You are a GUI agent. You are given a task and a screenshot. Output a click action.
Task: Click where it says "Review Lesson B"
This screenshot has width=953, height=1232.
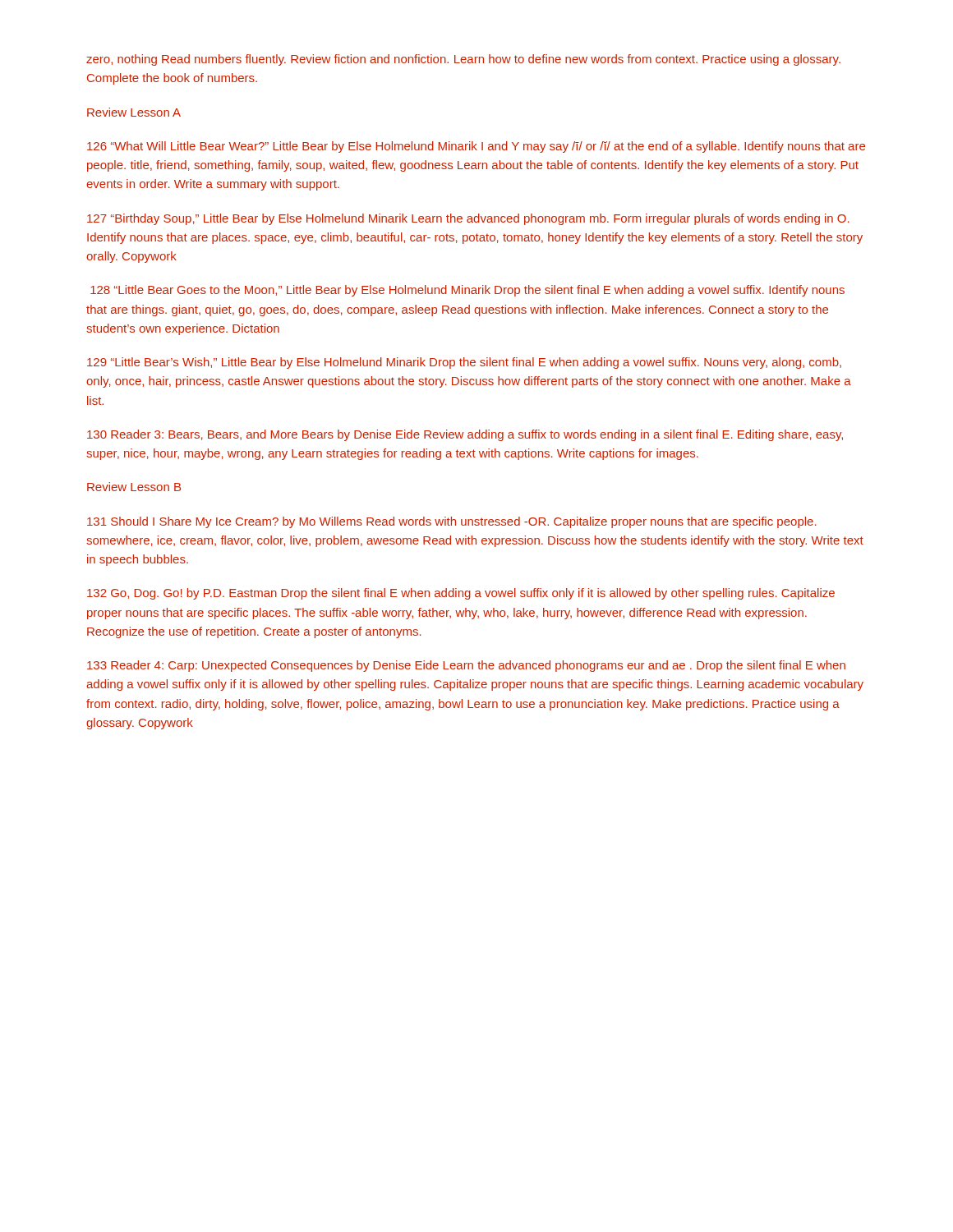[134, 487]
